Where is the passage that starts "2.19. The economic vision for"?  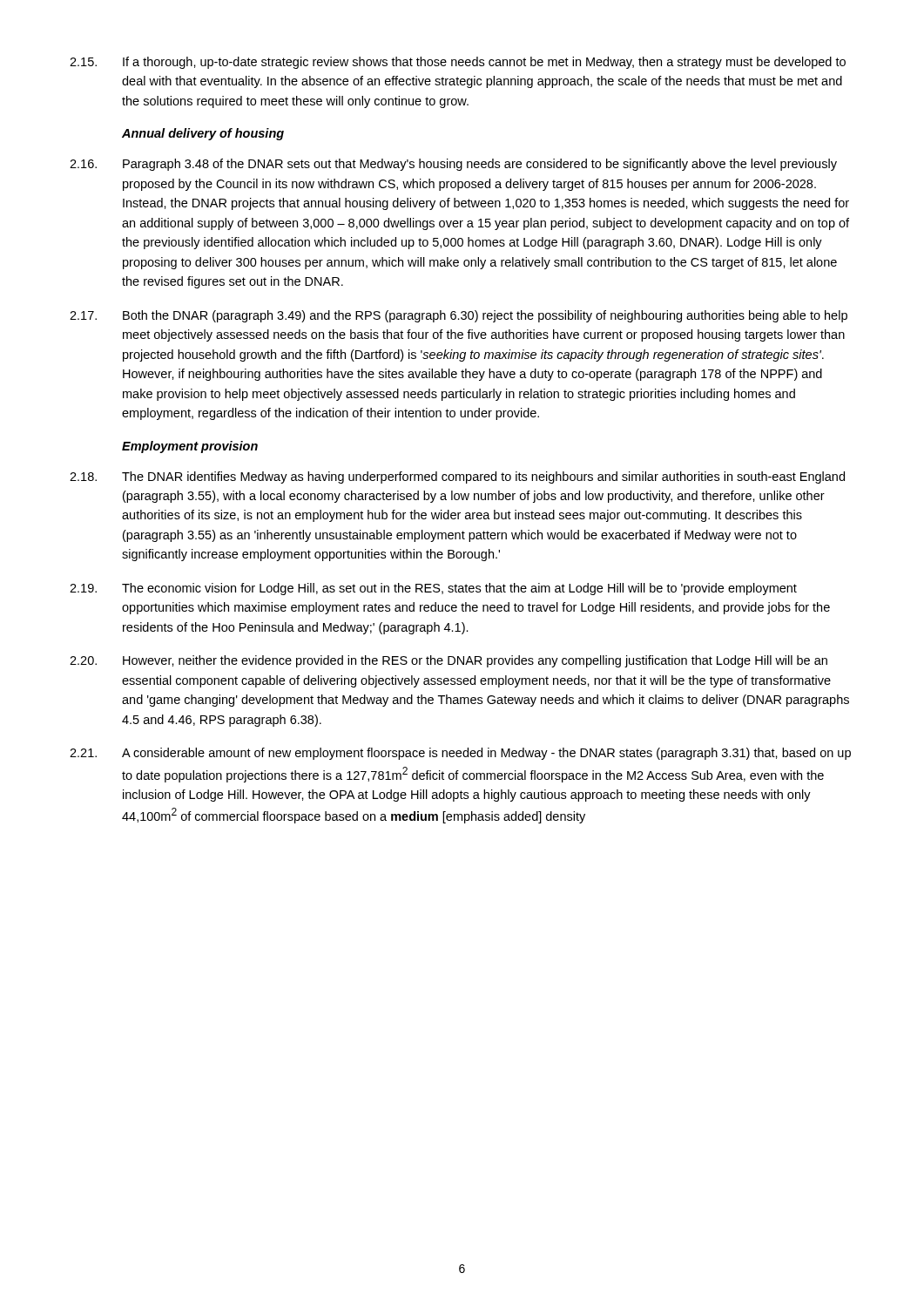pyautogui.click(x=462, y=608)
